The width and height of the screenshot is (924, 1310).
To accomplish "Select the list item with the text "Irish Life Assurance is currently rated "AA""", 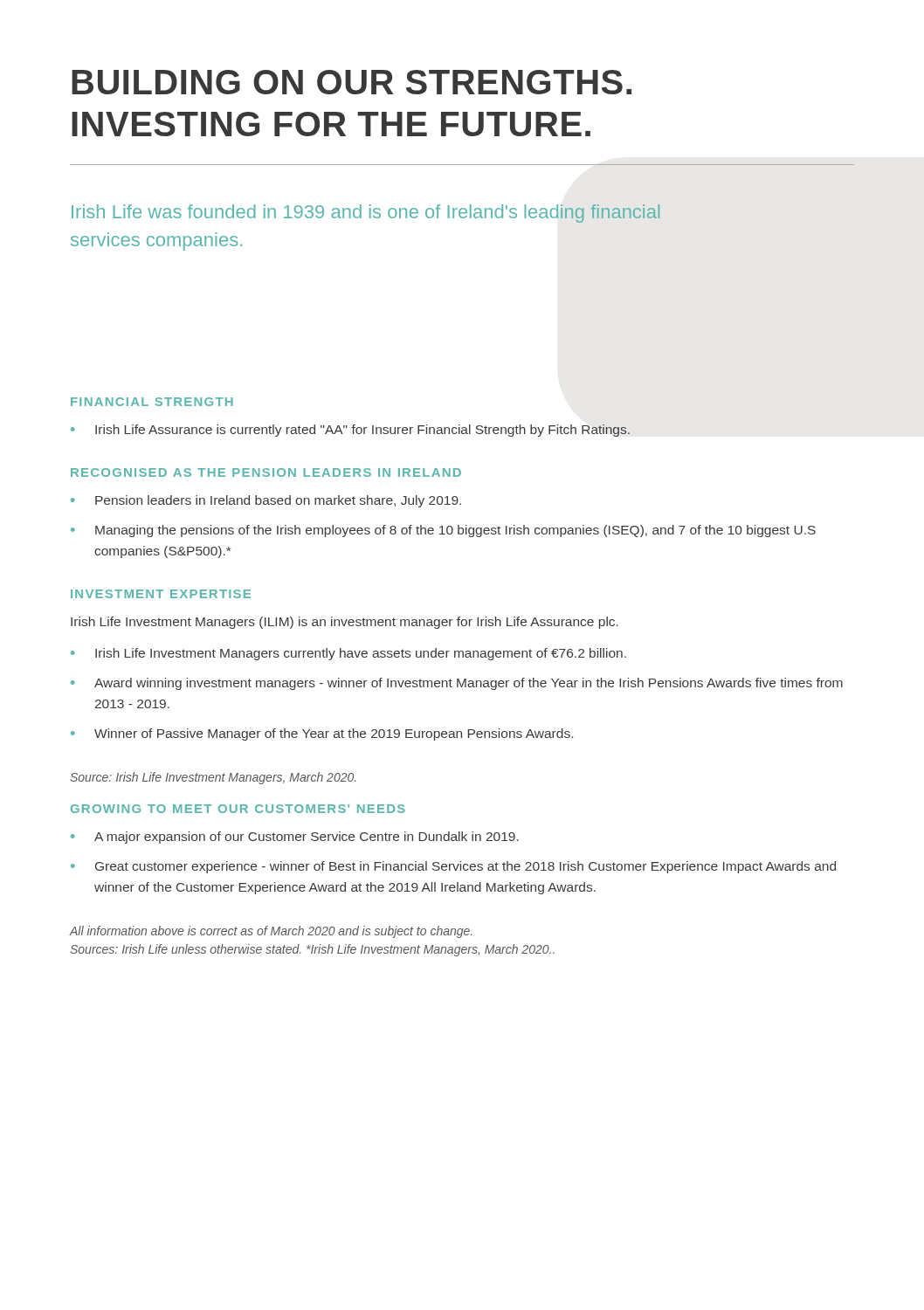I will coord(462,430).
